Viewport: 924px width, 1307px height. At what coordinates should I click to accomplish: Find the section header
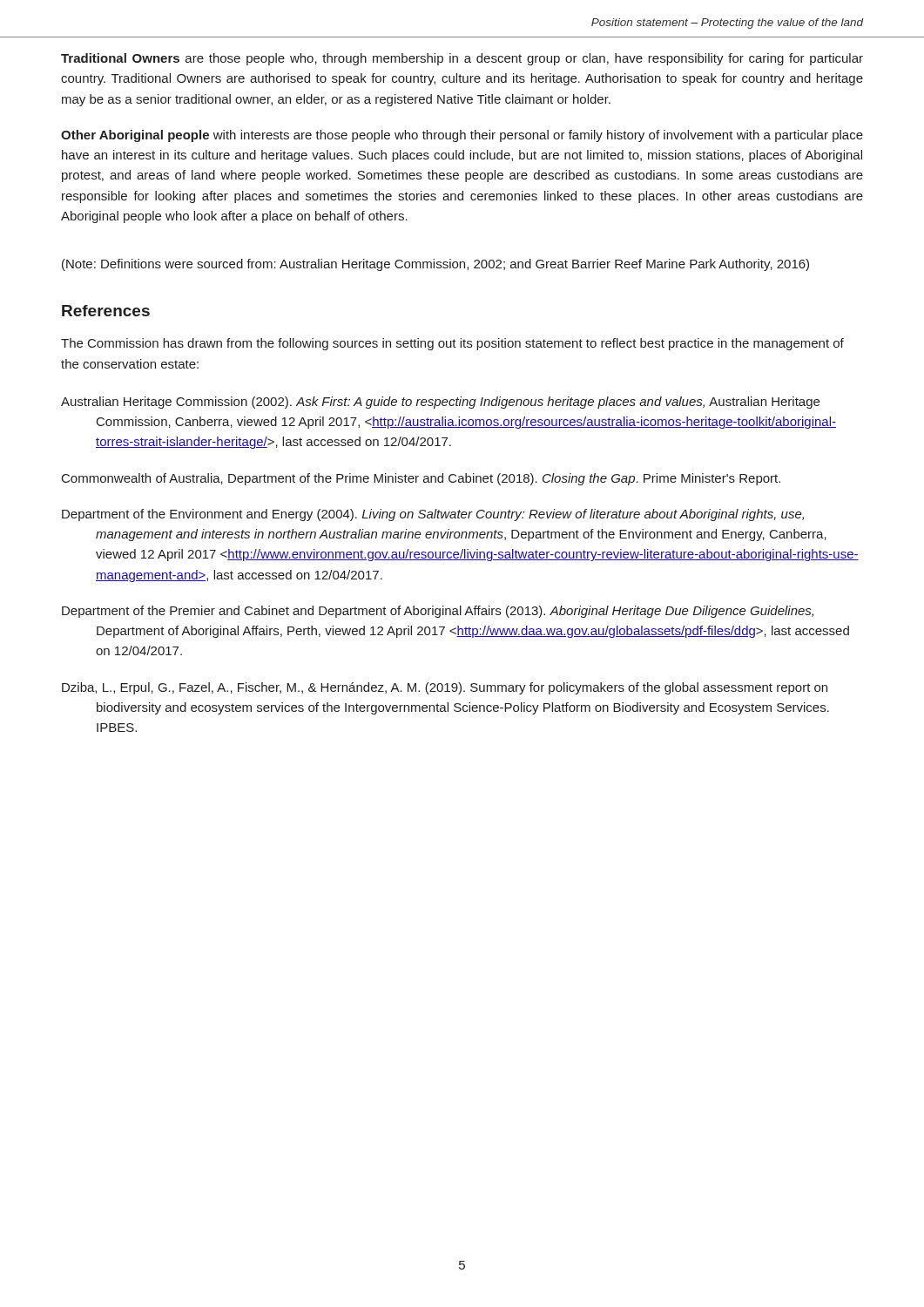click(x=106, y=311)
